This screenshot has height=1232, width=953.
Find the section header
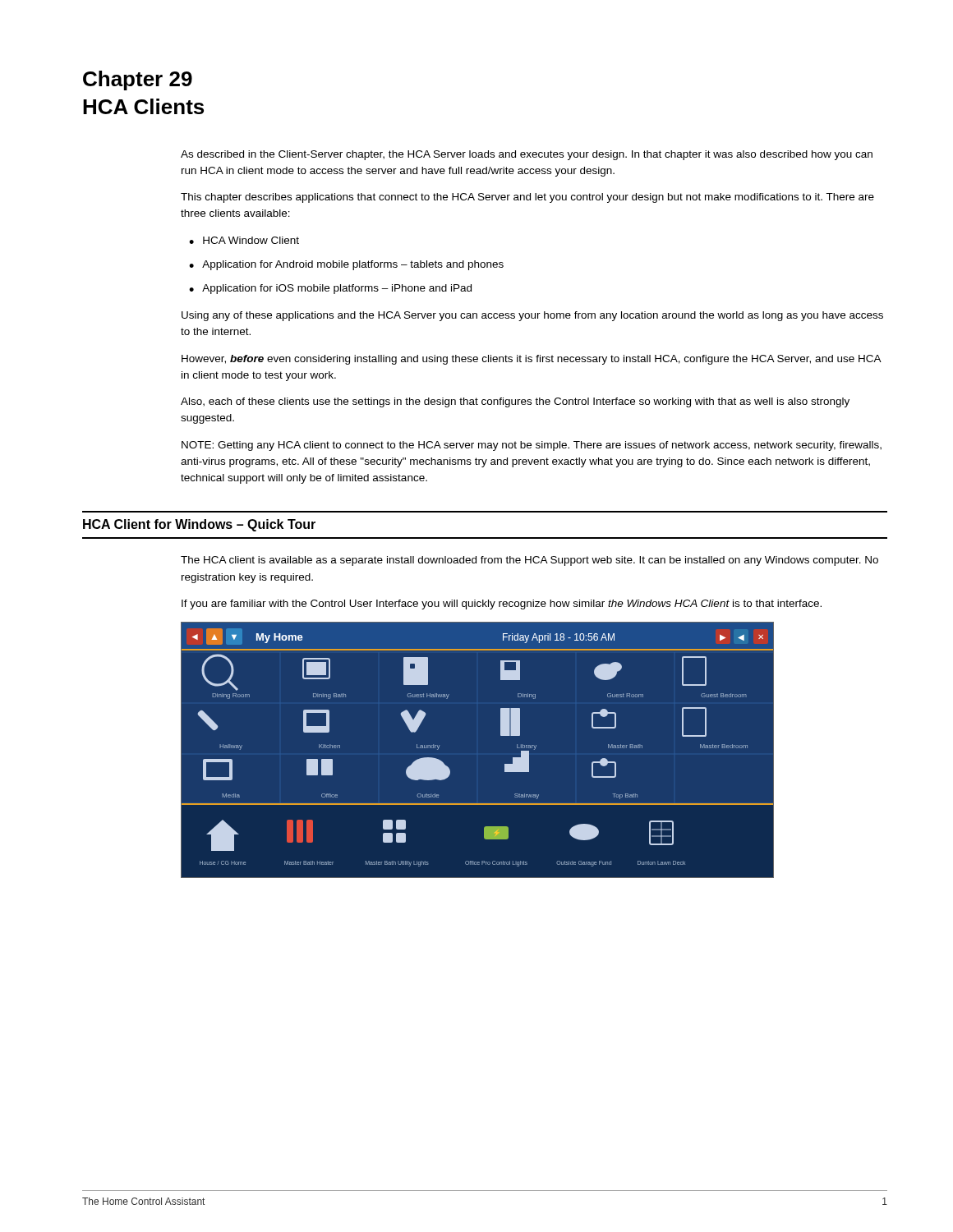(x=485, y=525)
